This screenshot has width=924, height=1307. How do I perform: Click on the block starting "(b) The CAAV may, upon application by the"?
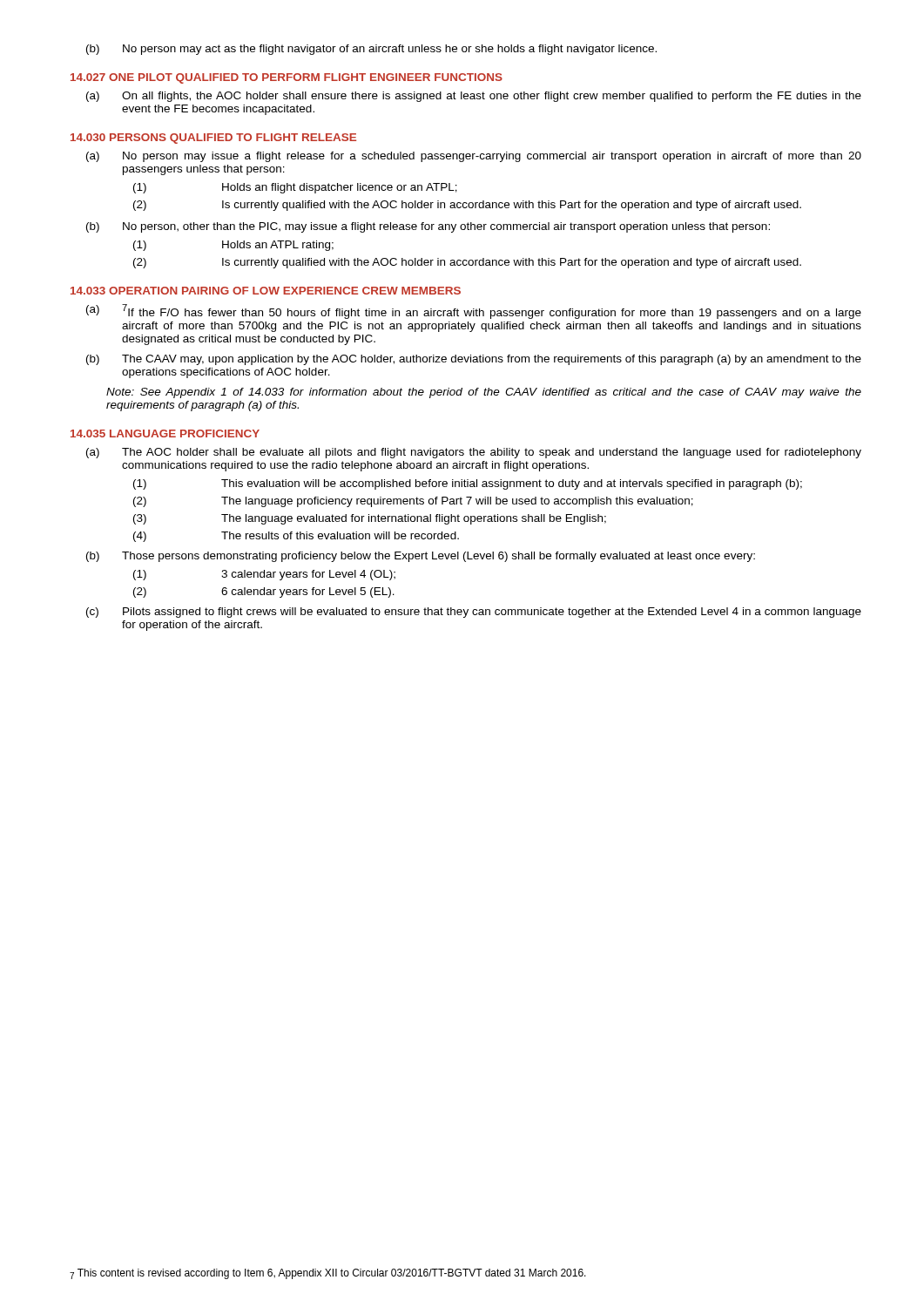click(465, 365)
